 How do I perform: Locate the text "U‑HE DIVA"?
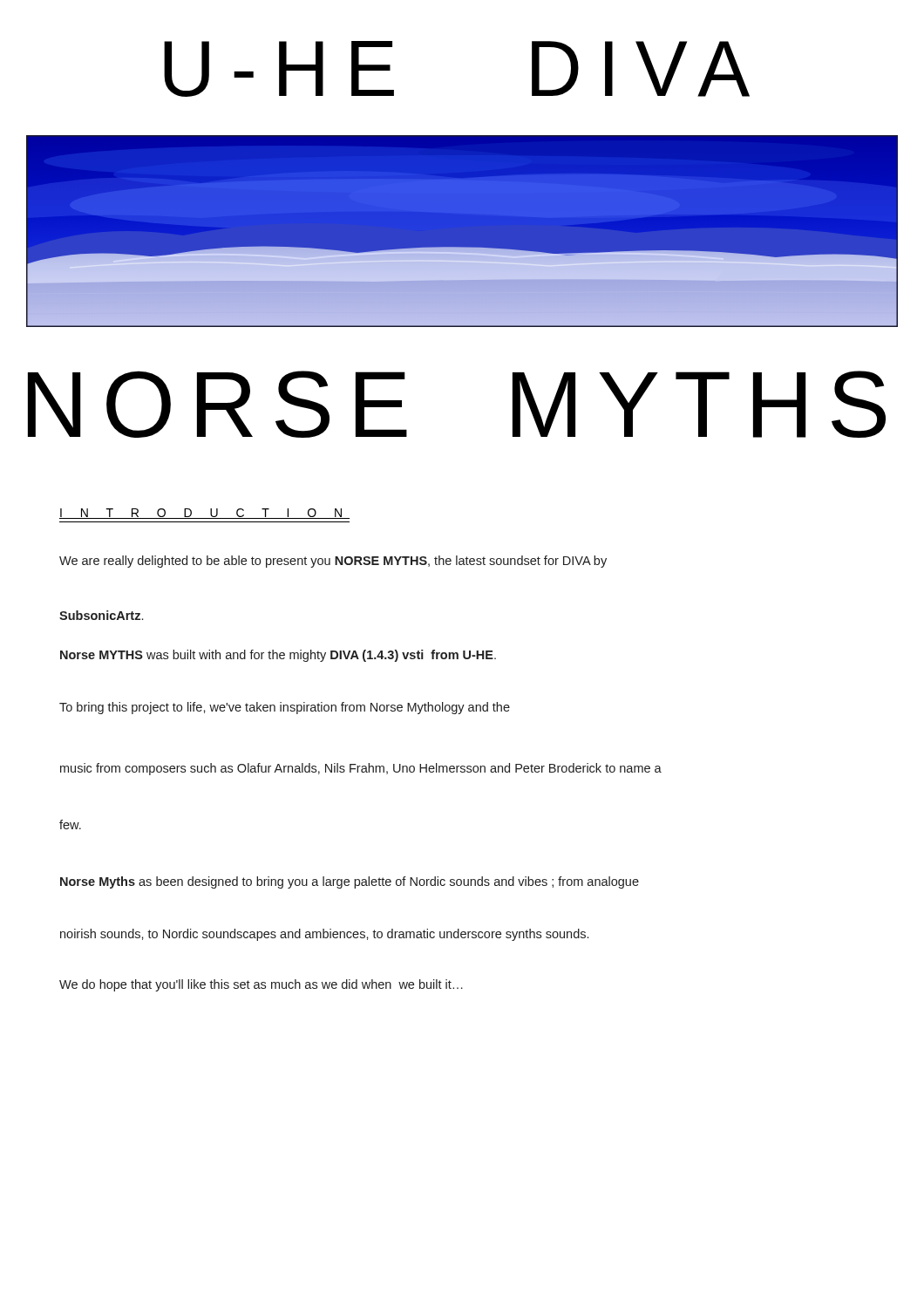(x=301, y=68)
